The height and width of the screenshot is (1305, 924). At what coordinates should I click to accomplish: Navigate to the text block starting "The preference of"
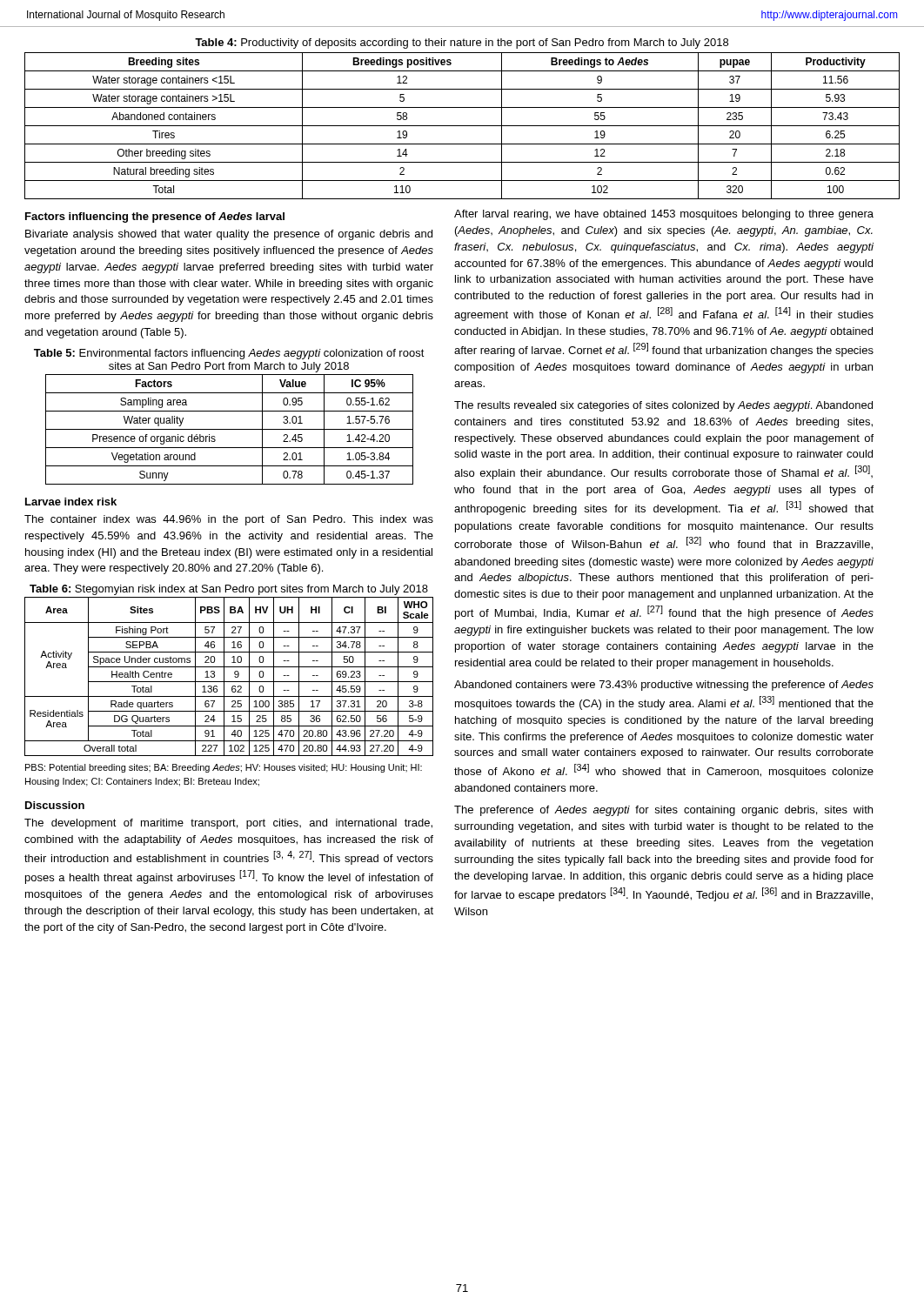point(664,860)
